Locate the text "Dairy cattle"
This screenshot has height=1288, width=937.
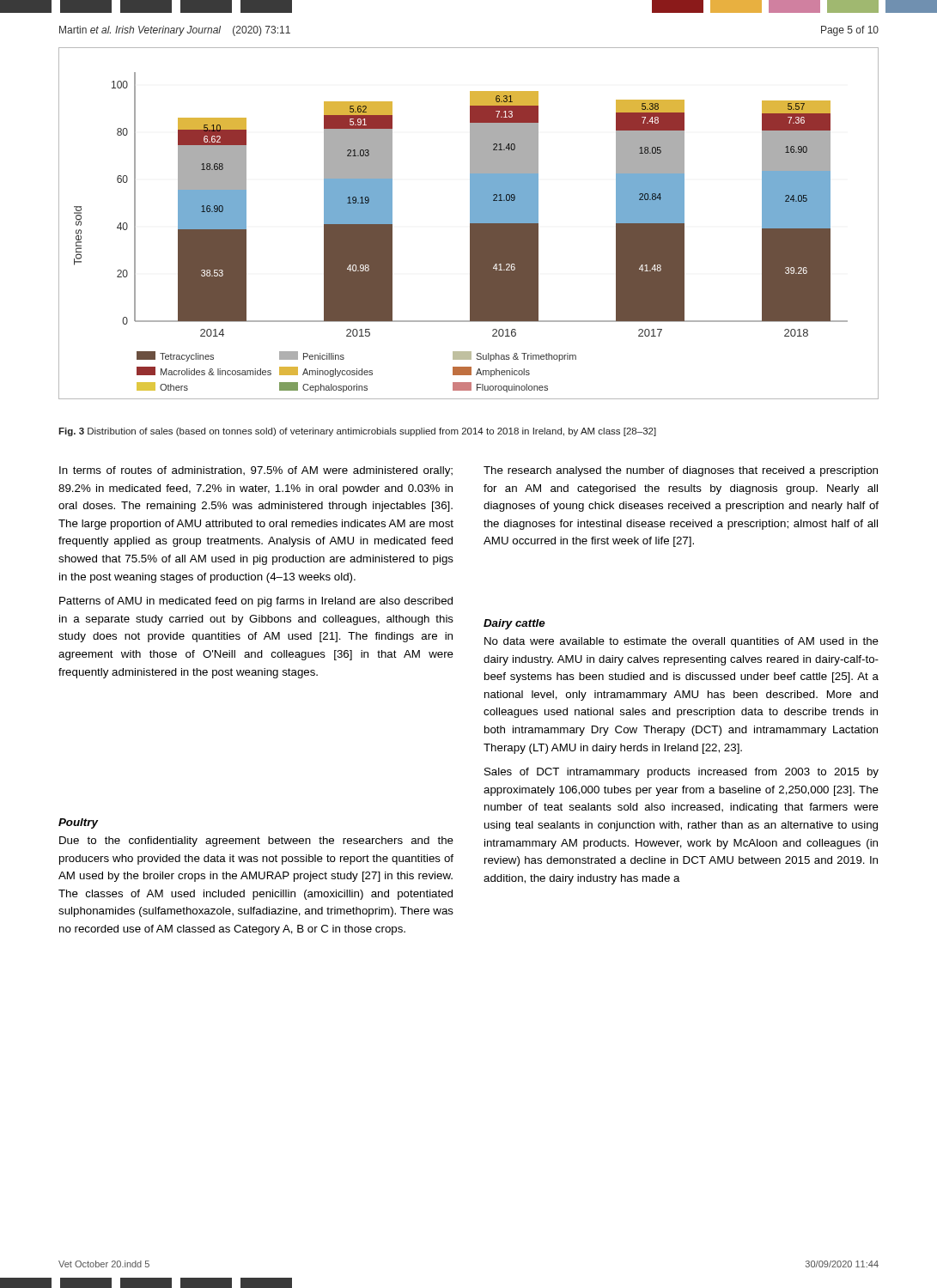(514, 623)
